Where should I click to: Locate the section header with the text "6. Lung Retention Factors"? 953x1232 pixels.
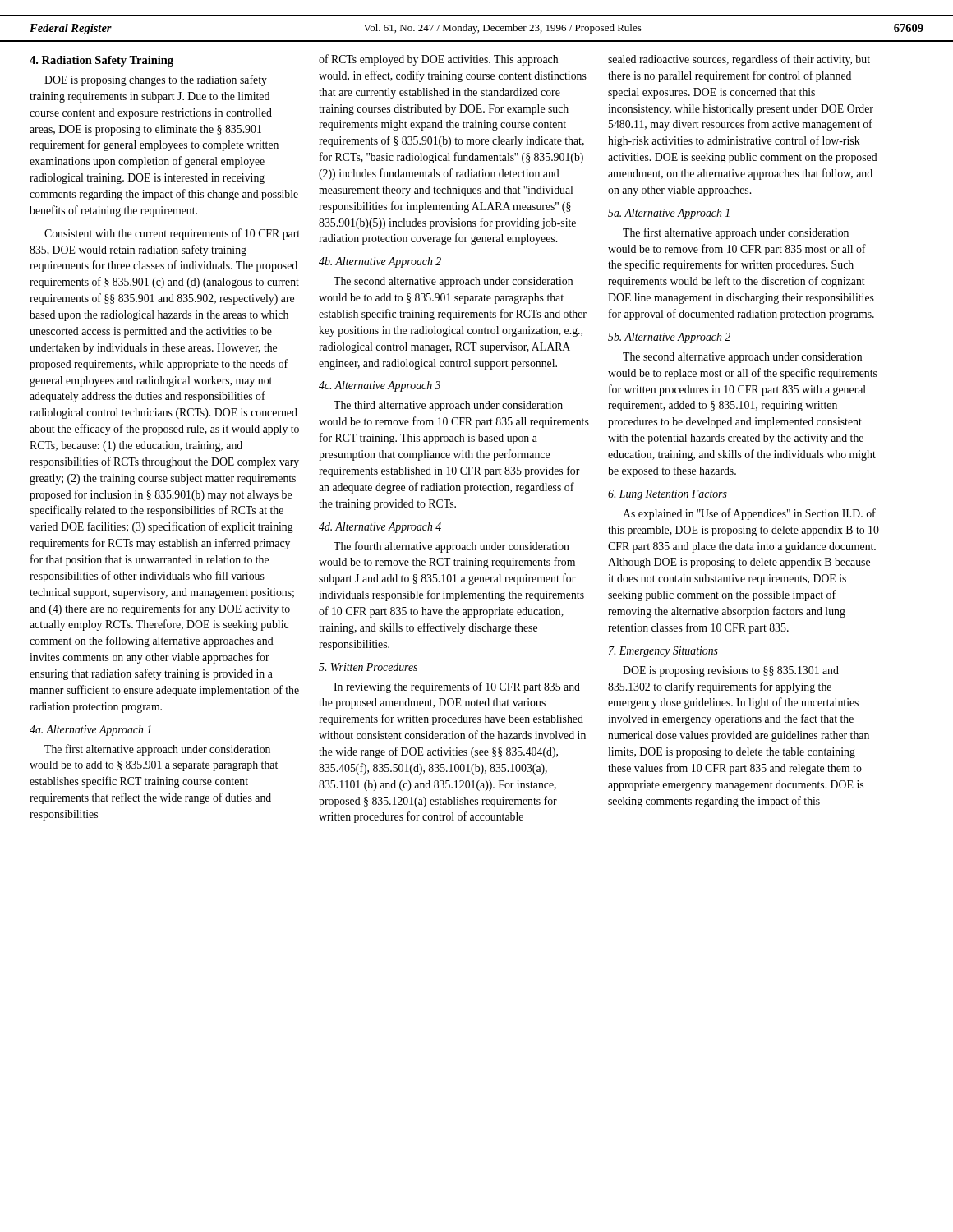click(667, 494)
